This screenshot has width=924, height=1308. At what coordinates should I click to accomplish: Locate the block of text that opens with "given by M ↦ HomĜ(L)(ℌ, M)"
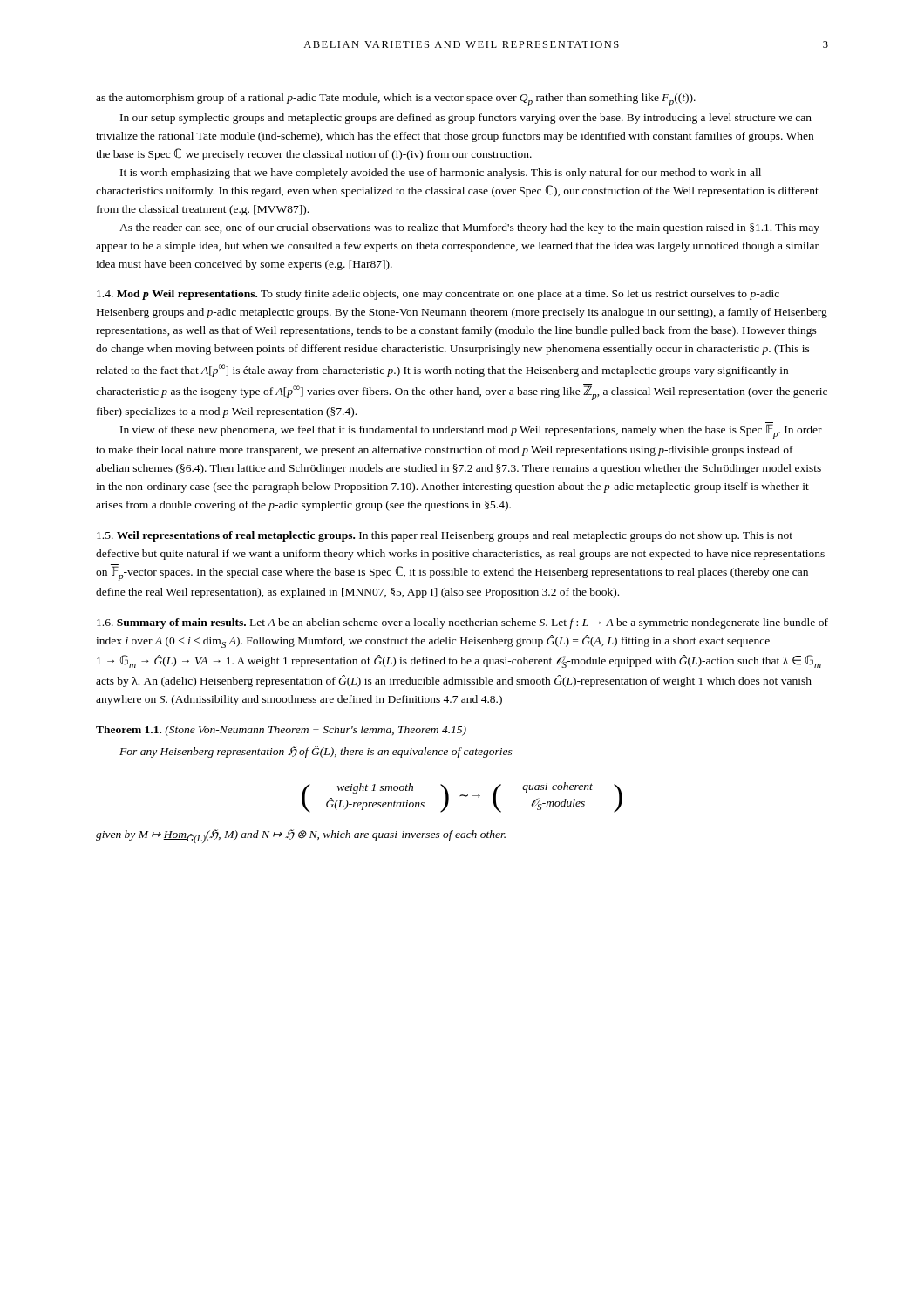(462, 836)
